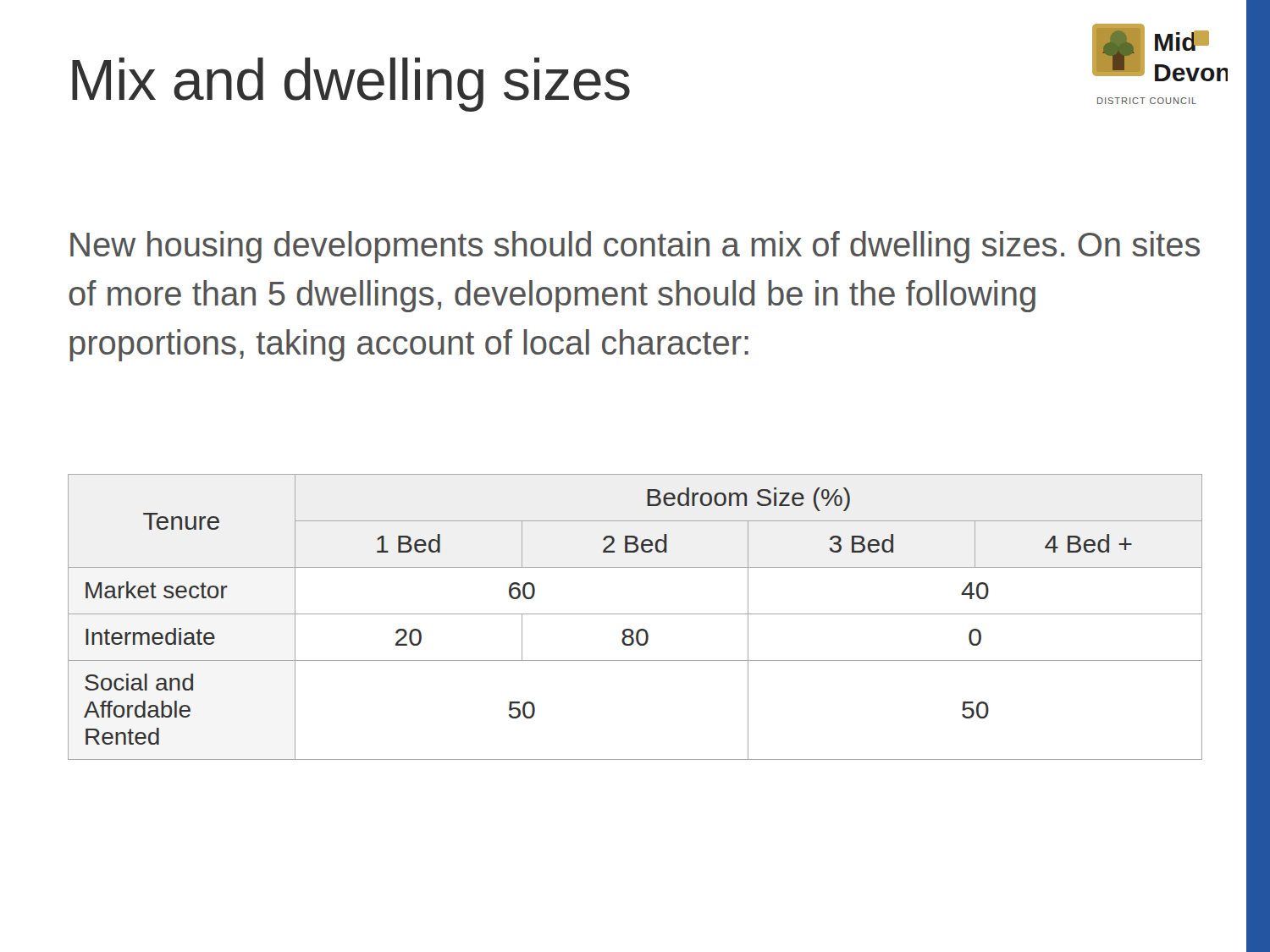The image size is (1270, 952).
Task: Find the region starting "New housing developments should contain a mix of"
Action: 635,294
